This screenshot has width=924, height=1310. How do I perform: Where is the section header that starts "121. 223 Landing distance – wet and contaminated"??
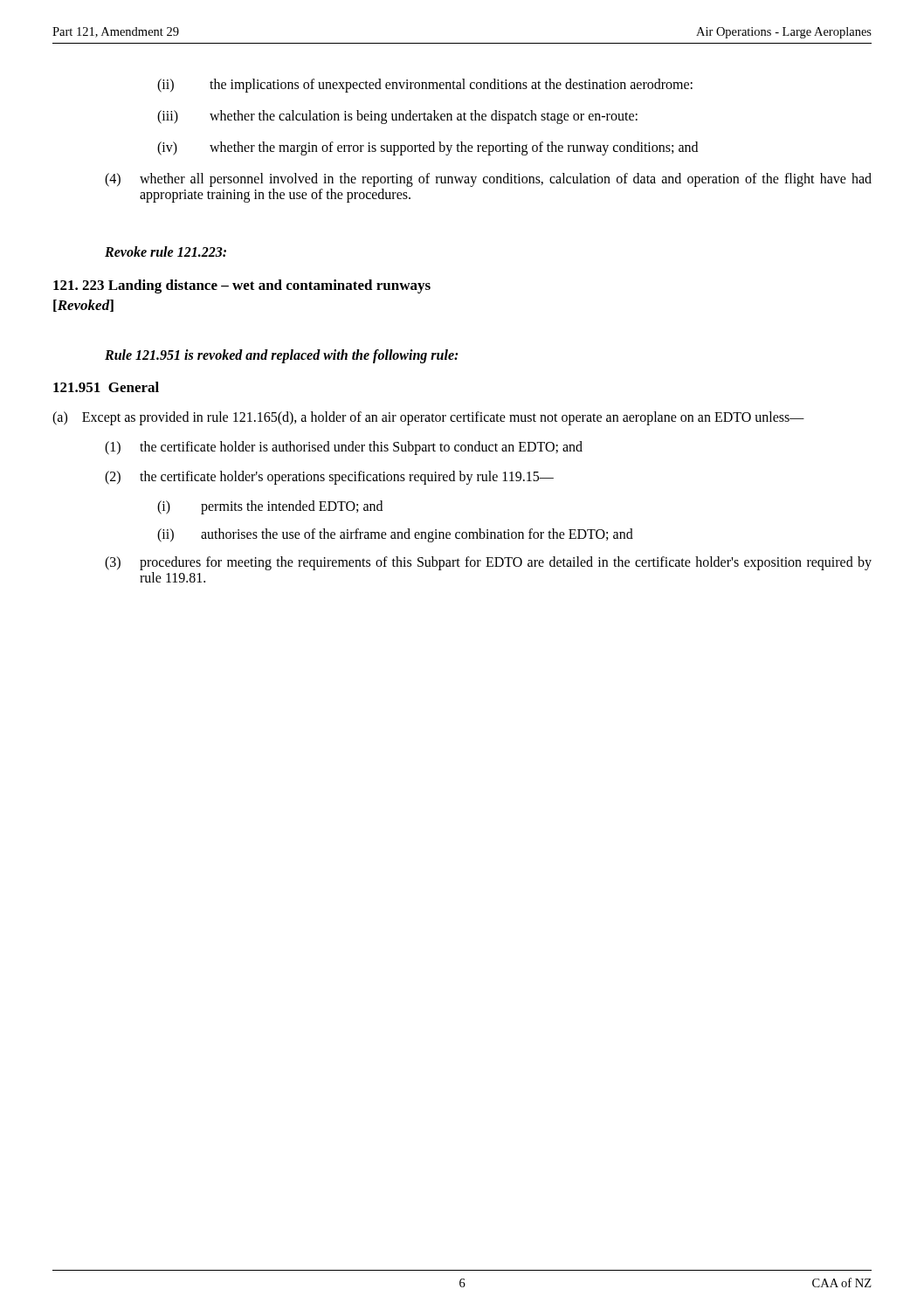point(241,295)
